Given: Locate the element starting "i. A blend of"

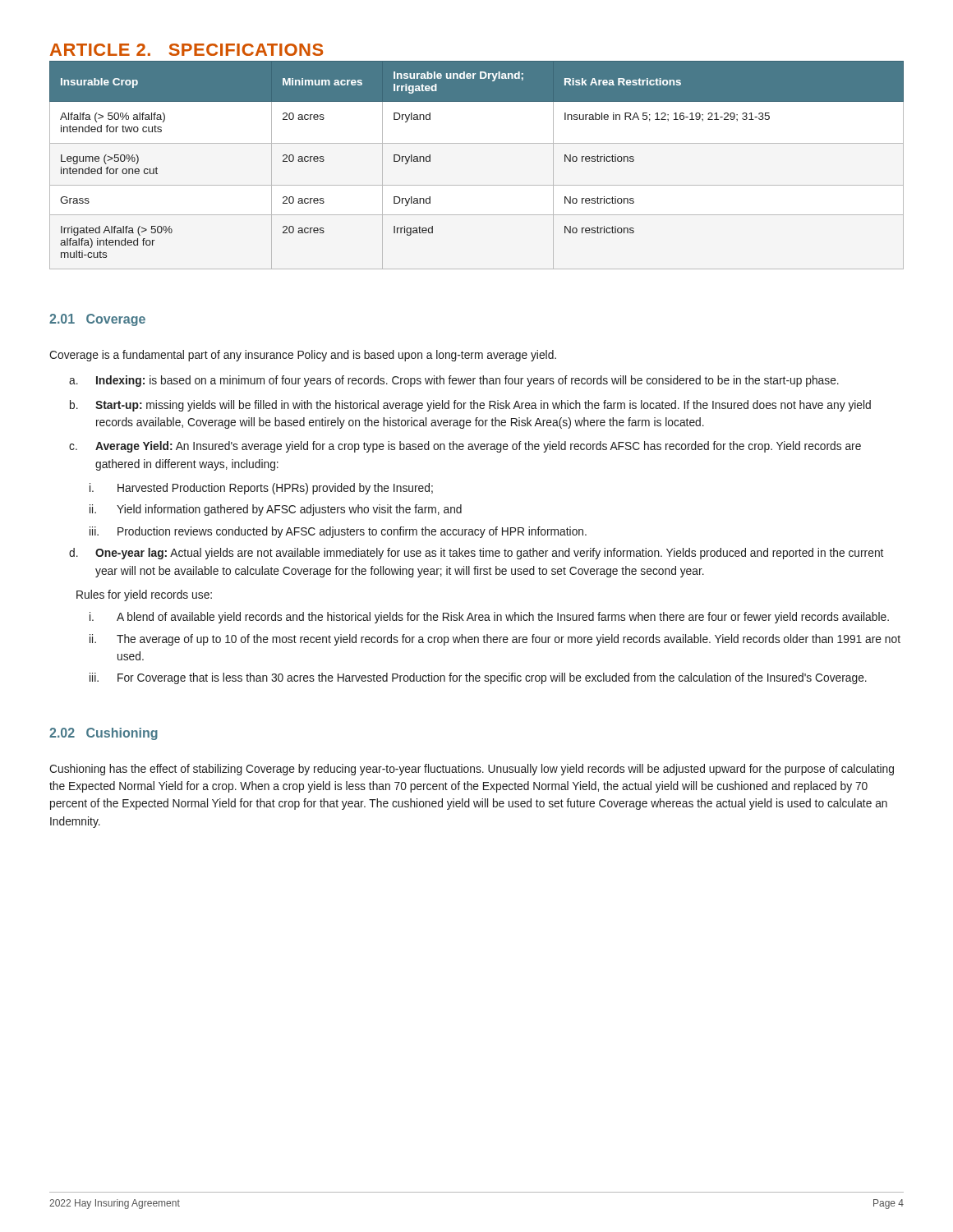Looking at the screenshot, I should click(496, 618).
